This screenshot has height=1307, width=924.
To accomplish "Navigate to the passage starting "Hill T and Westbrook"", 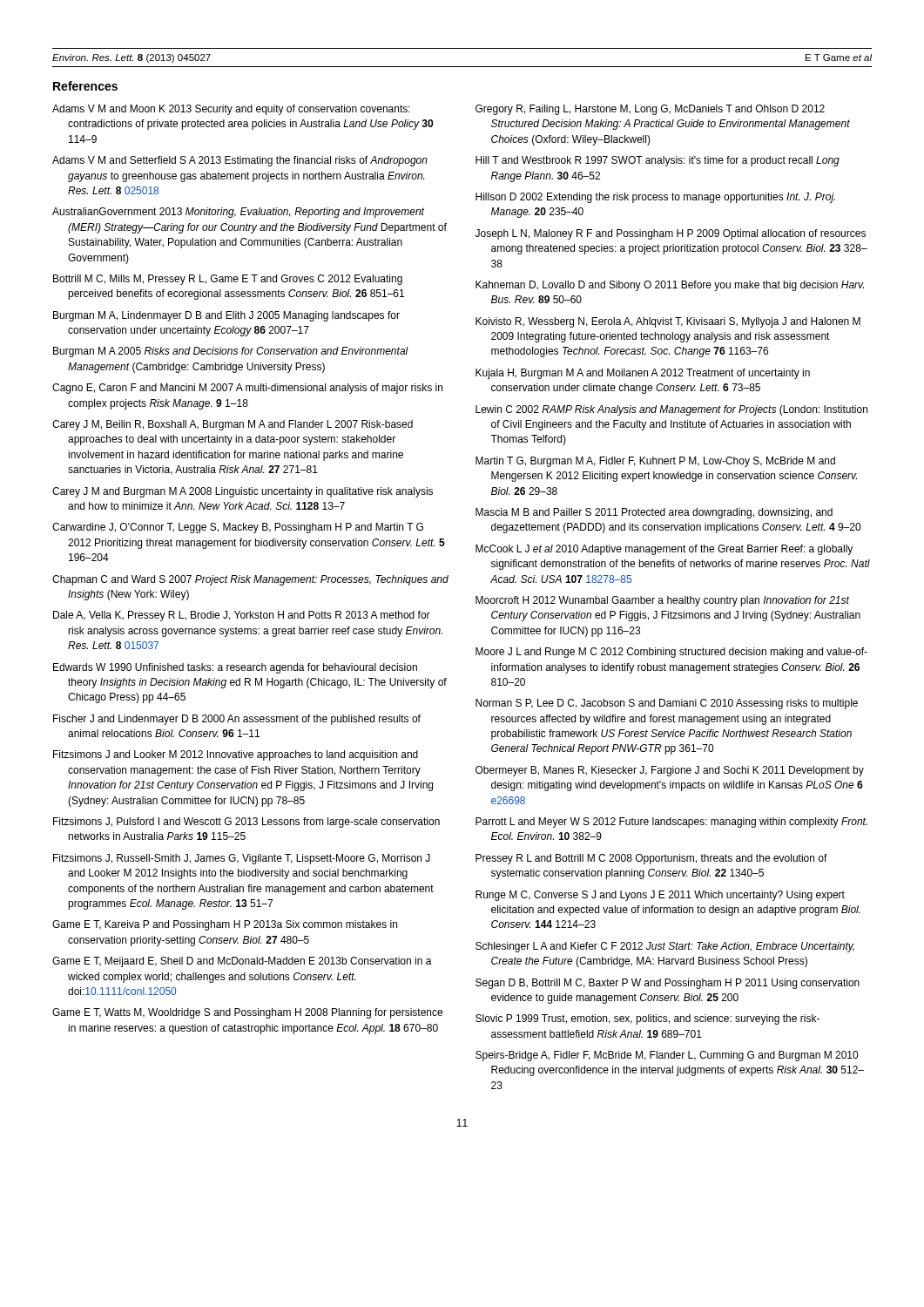I will tap(657, 168).
